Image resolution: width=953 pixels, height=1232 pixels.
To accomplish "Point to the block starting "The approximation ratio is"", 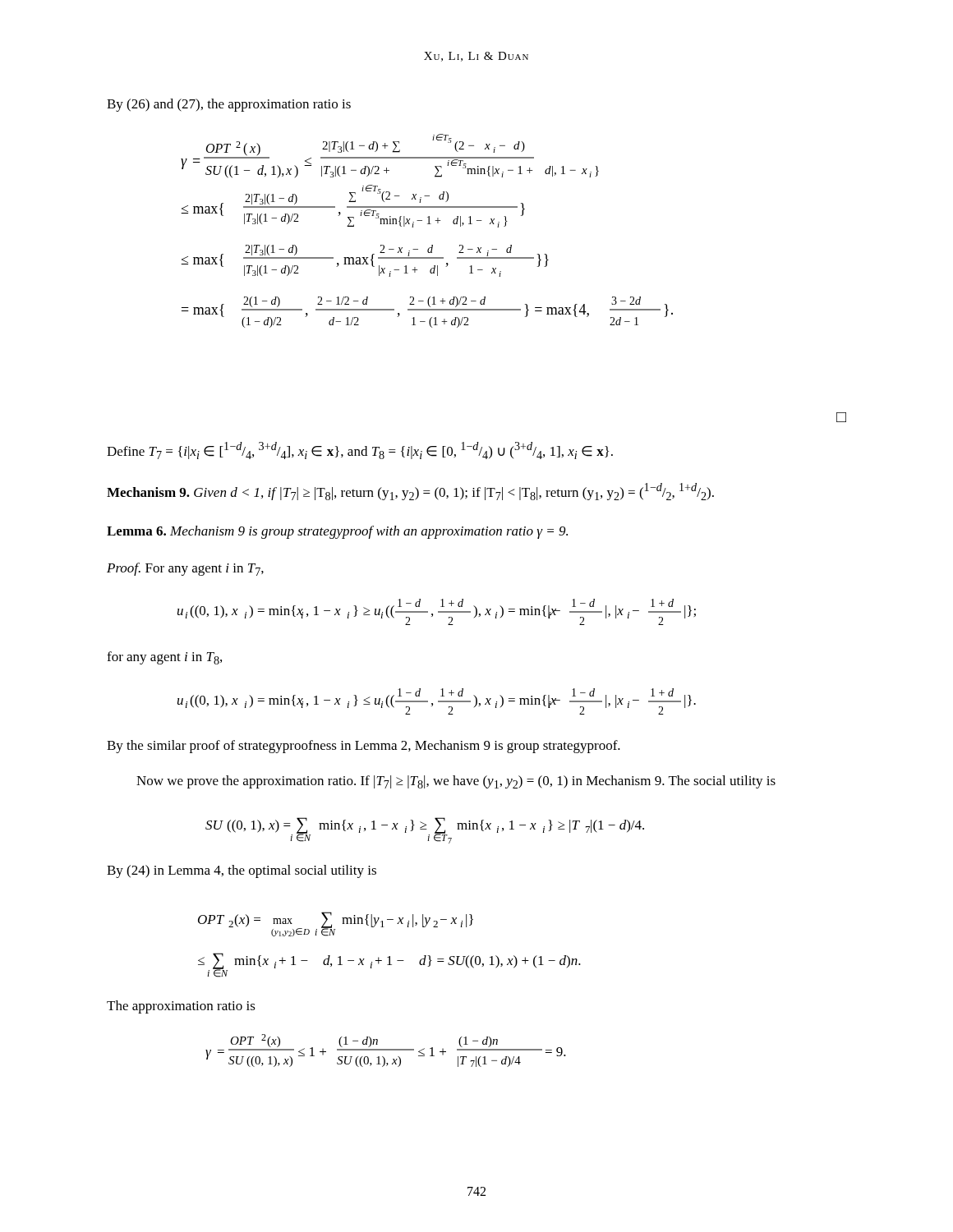I will (181, 1005).
